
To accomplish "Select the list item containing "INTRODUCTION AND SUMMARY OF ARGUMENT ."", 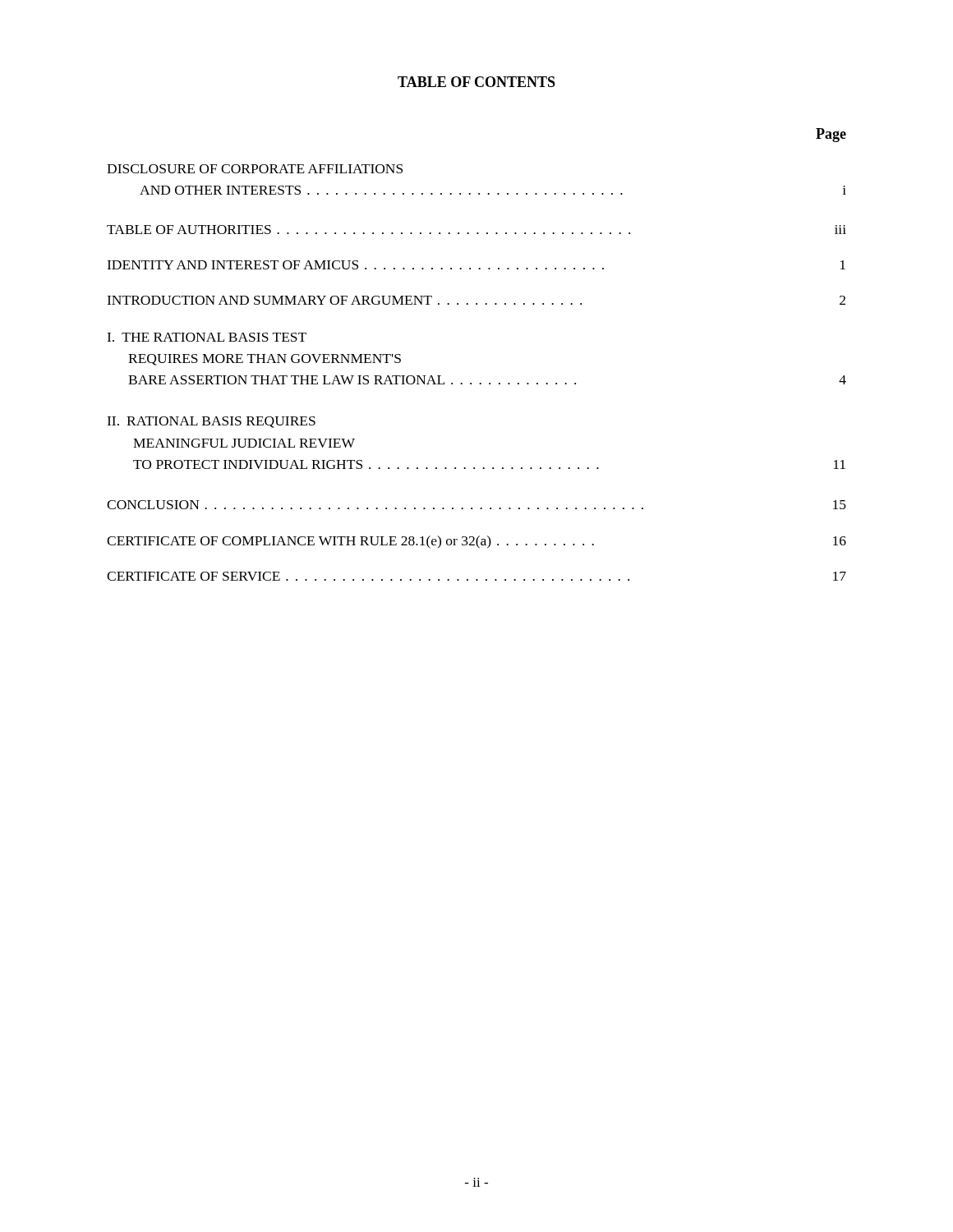I will click(476, 301).
